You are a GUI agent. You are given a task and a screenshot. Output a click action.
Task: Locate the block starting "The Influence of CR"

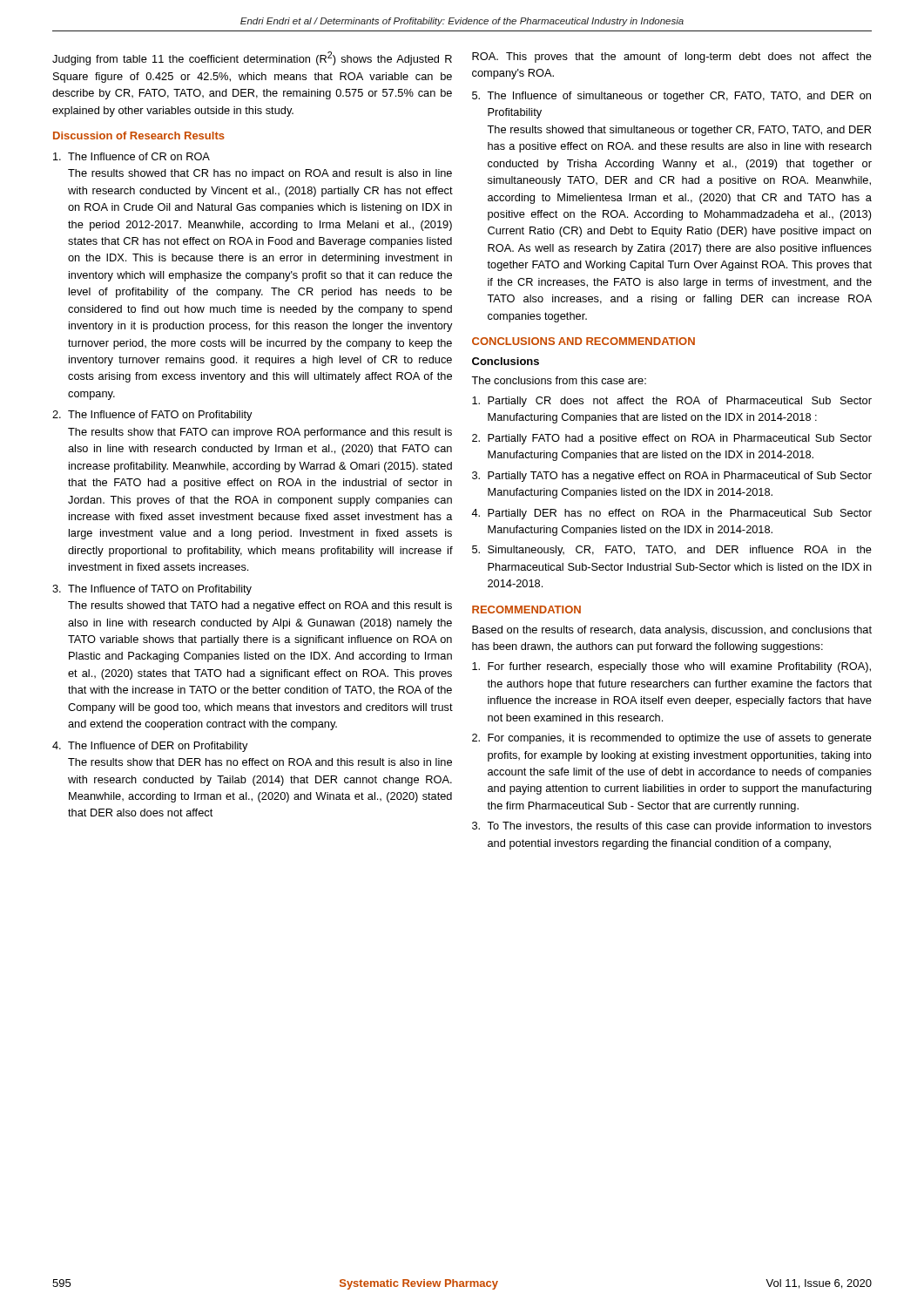252,275
